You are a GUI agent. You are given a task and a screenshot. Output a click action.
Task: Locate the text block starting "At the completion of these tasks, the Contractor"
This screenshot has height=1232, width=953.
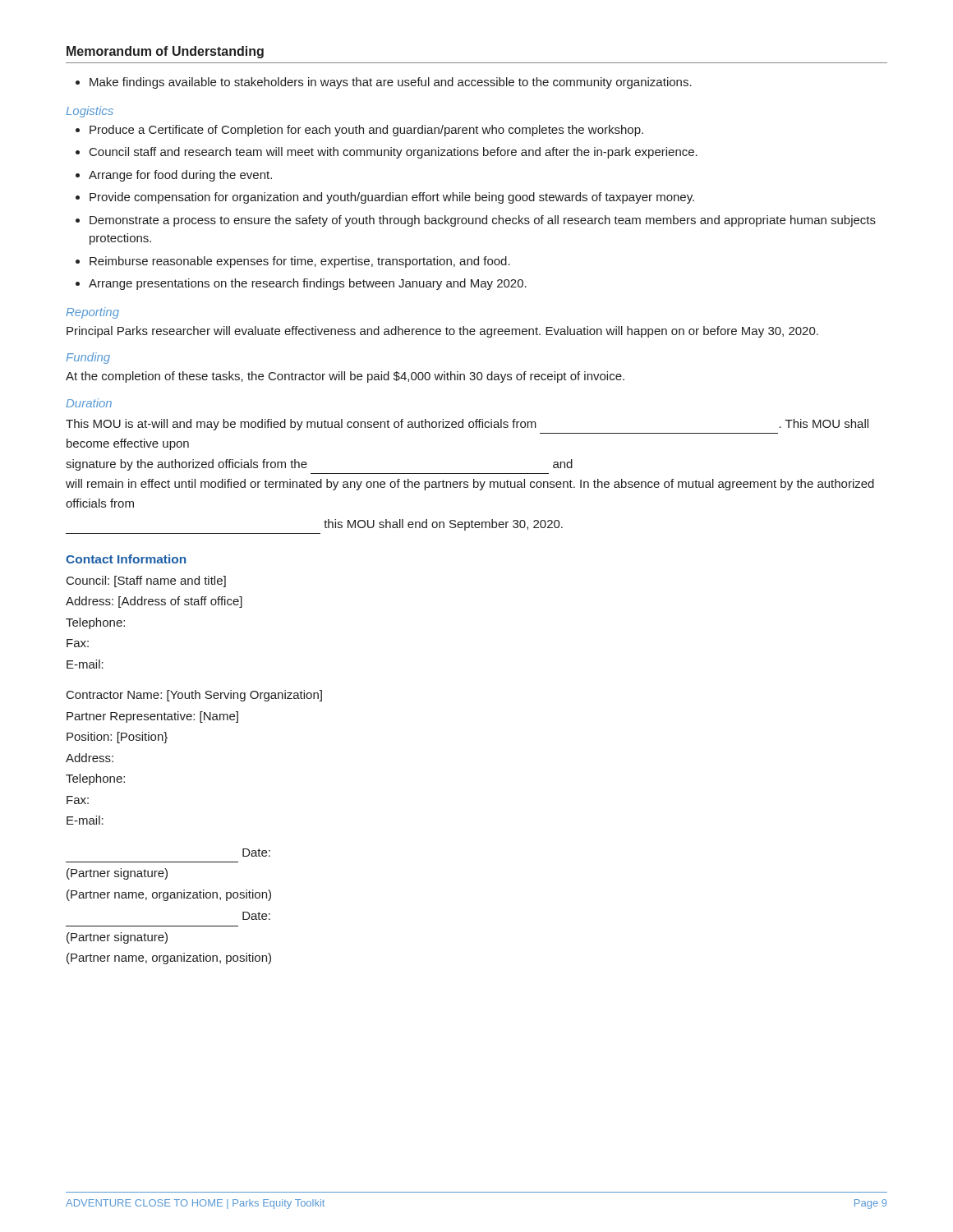coord(346,376)
